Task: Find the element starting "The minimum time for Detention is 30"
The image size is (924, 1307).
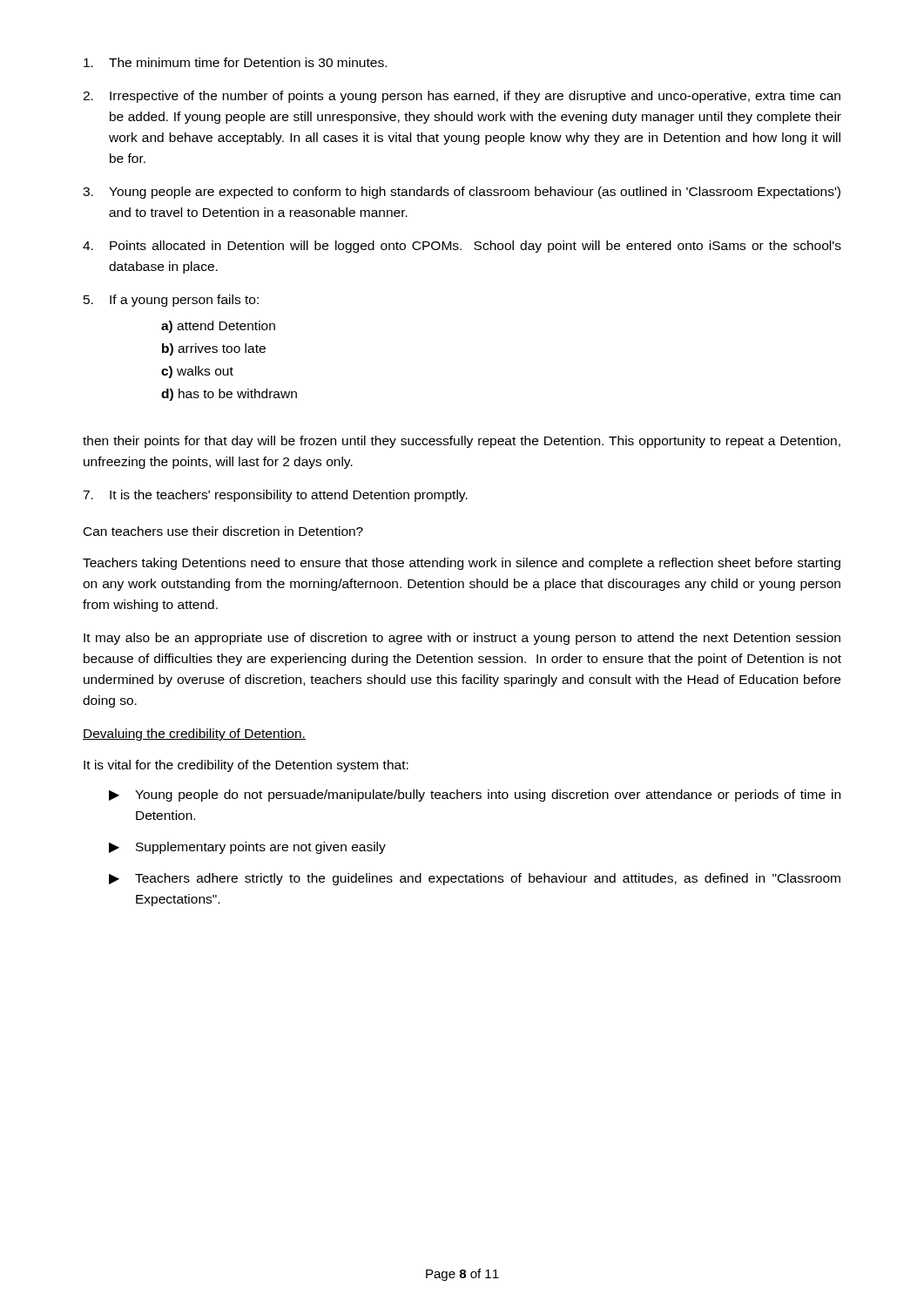Action: [x=235, y=62]
